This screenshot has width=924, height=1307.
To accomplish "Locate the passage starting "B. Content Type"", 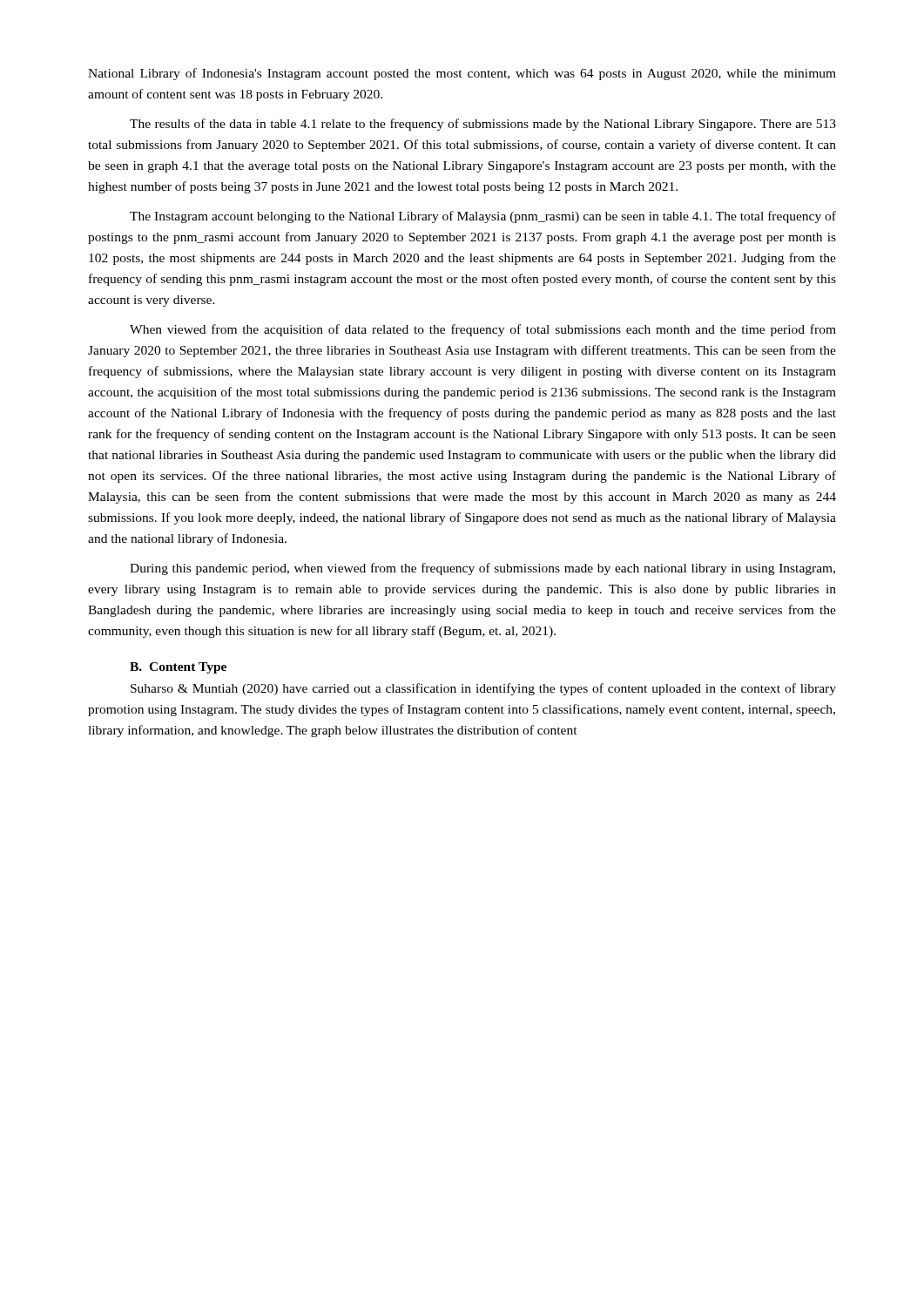I will (178, 667).
